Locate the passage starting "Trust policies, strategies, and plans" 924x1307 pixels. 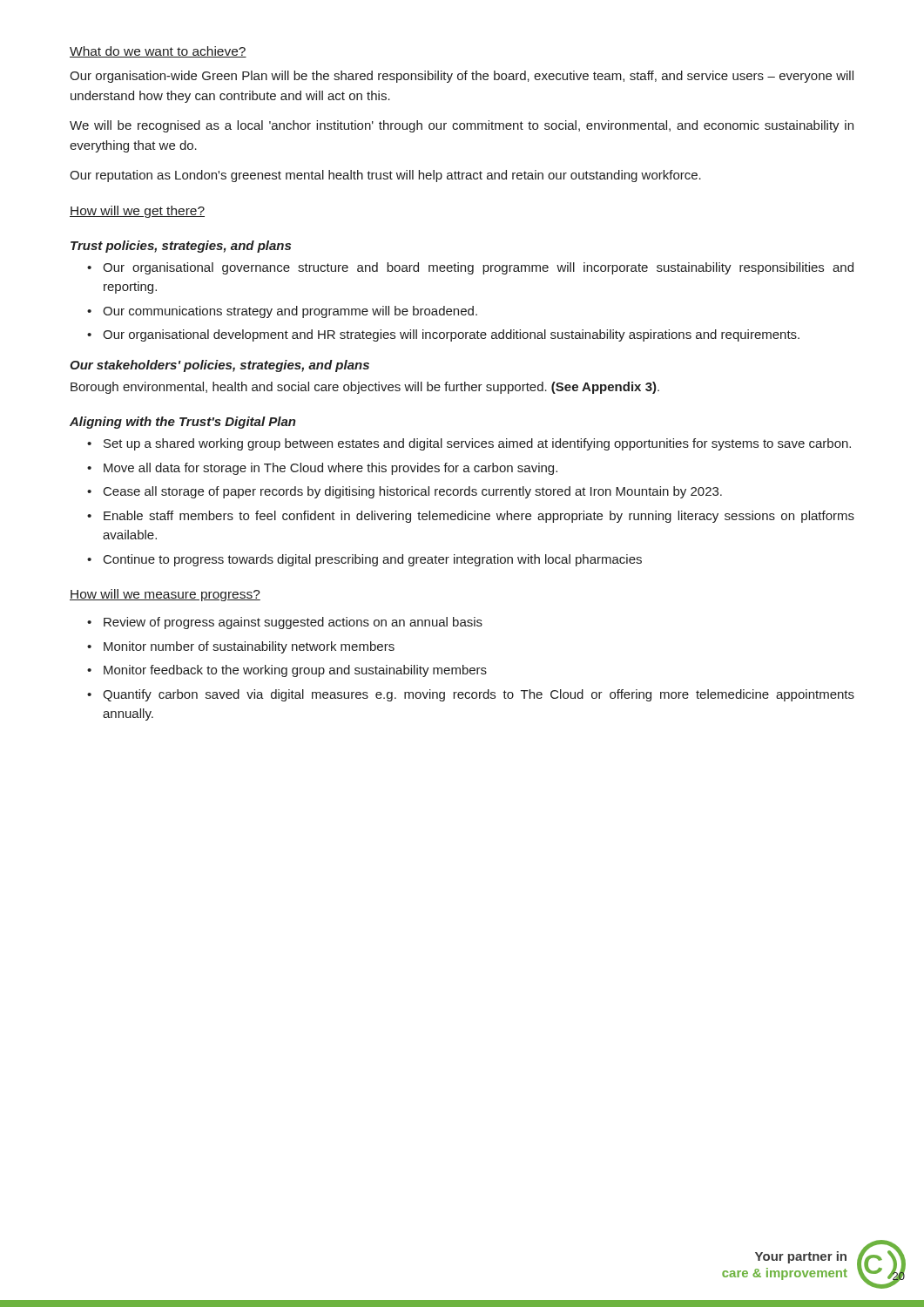(181, 247)
